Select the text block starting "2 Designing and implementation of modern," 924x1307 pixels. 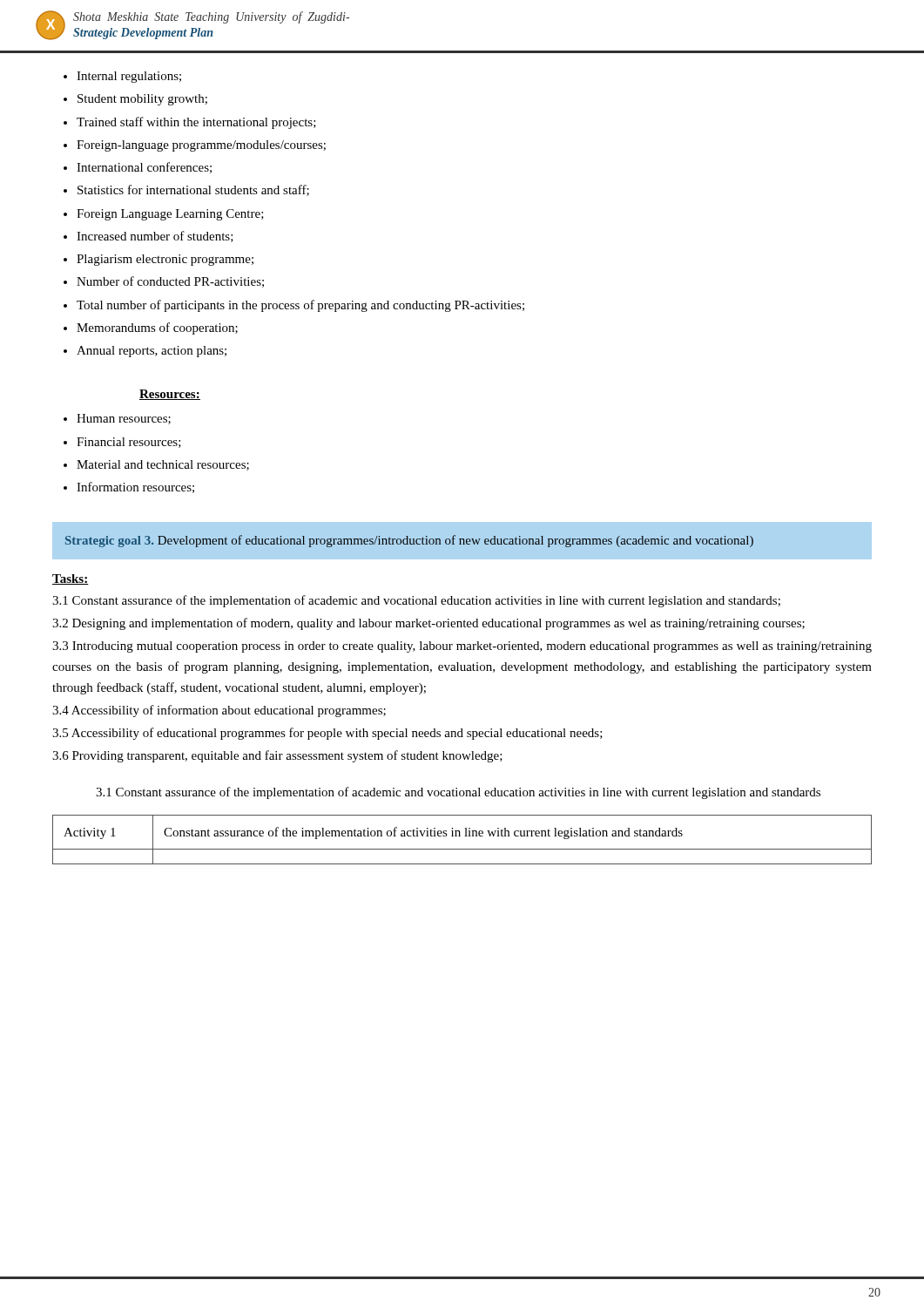coord(429,623)
